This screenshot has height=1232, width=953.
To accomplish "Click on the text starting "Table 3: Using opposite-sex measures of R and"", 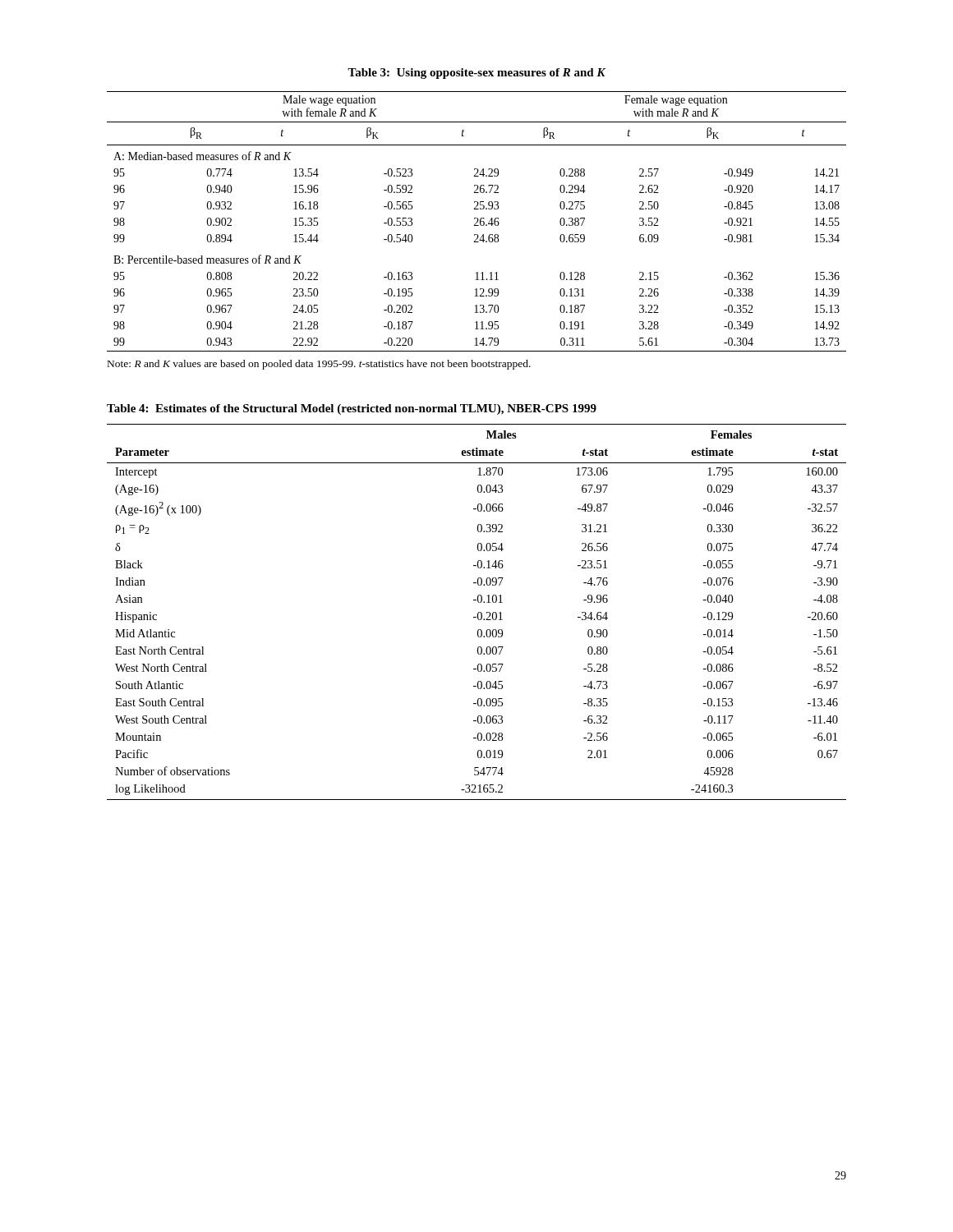I will tap(476, 72).
